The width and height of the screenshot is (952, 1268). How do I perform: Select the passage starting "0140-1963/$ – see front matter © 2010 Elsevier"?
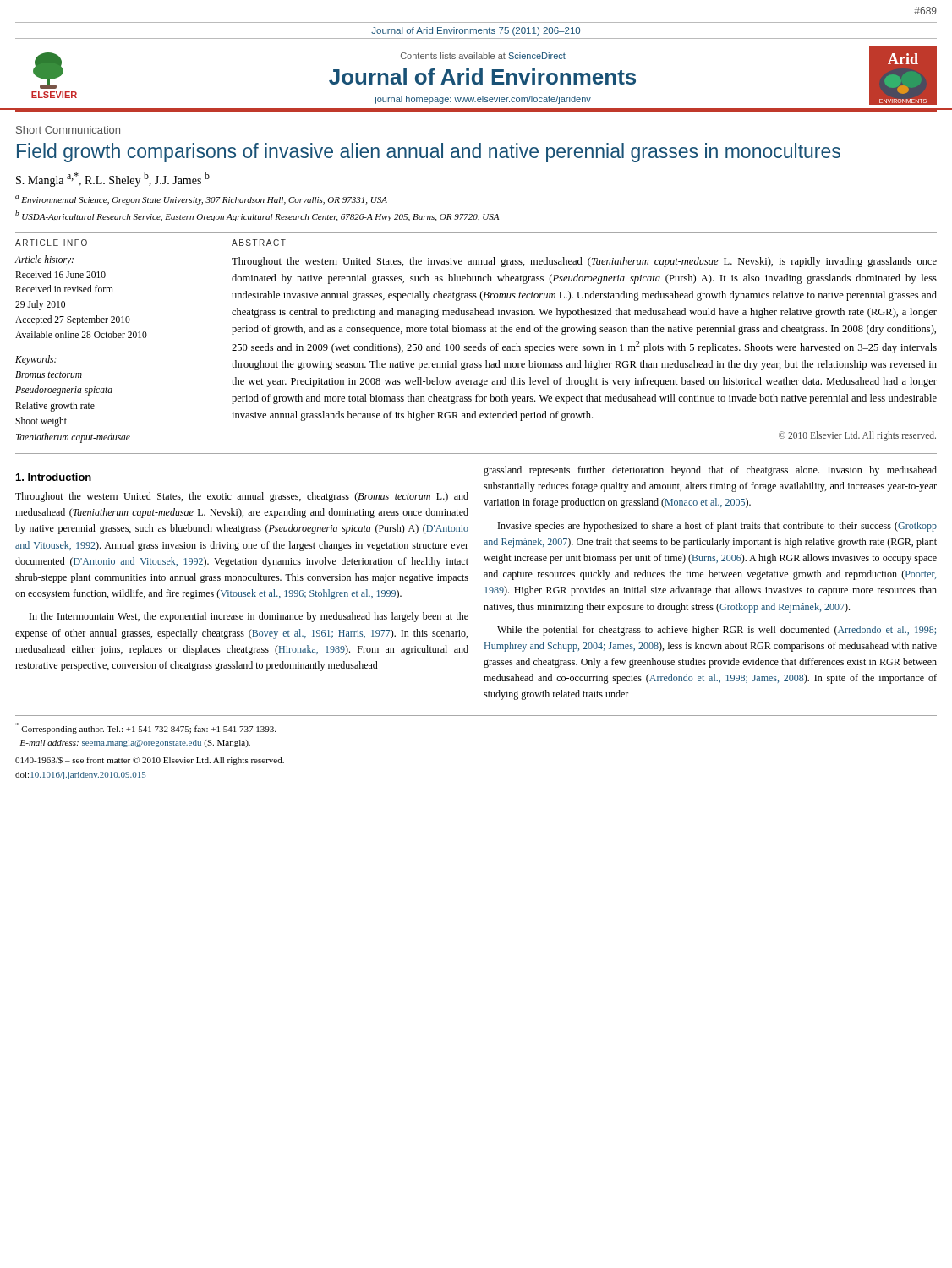point(150,768)
